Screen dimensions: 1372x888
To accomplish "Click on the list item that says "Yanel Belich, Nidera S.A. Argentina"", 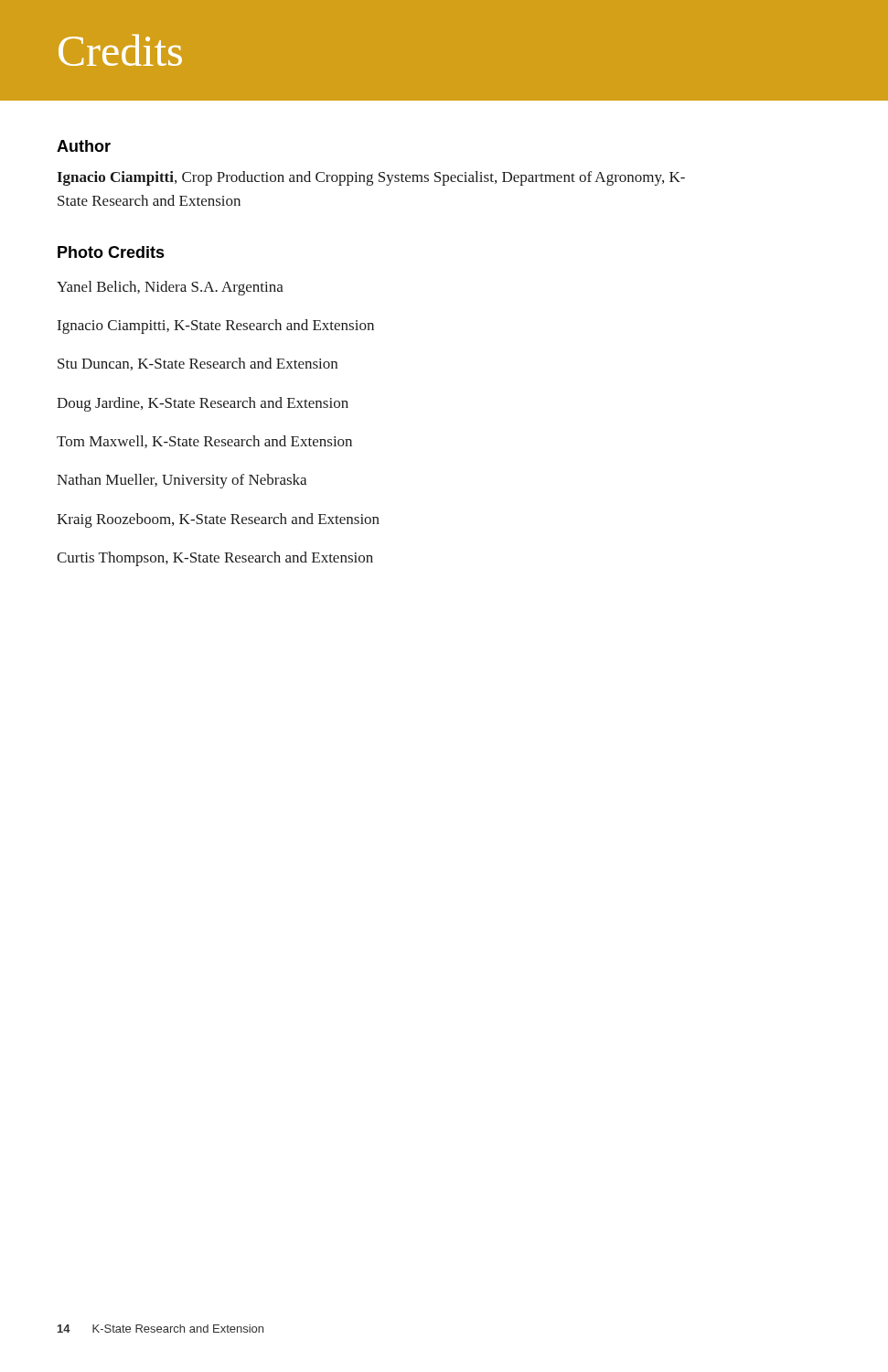I will click(170, 286).
